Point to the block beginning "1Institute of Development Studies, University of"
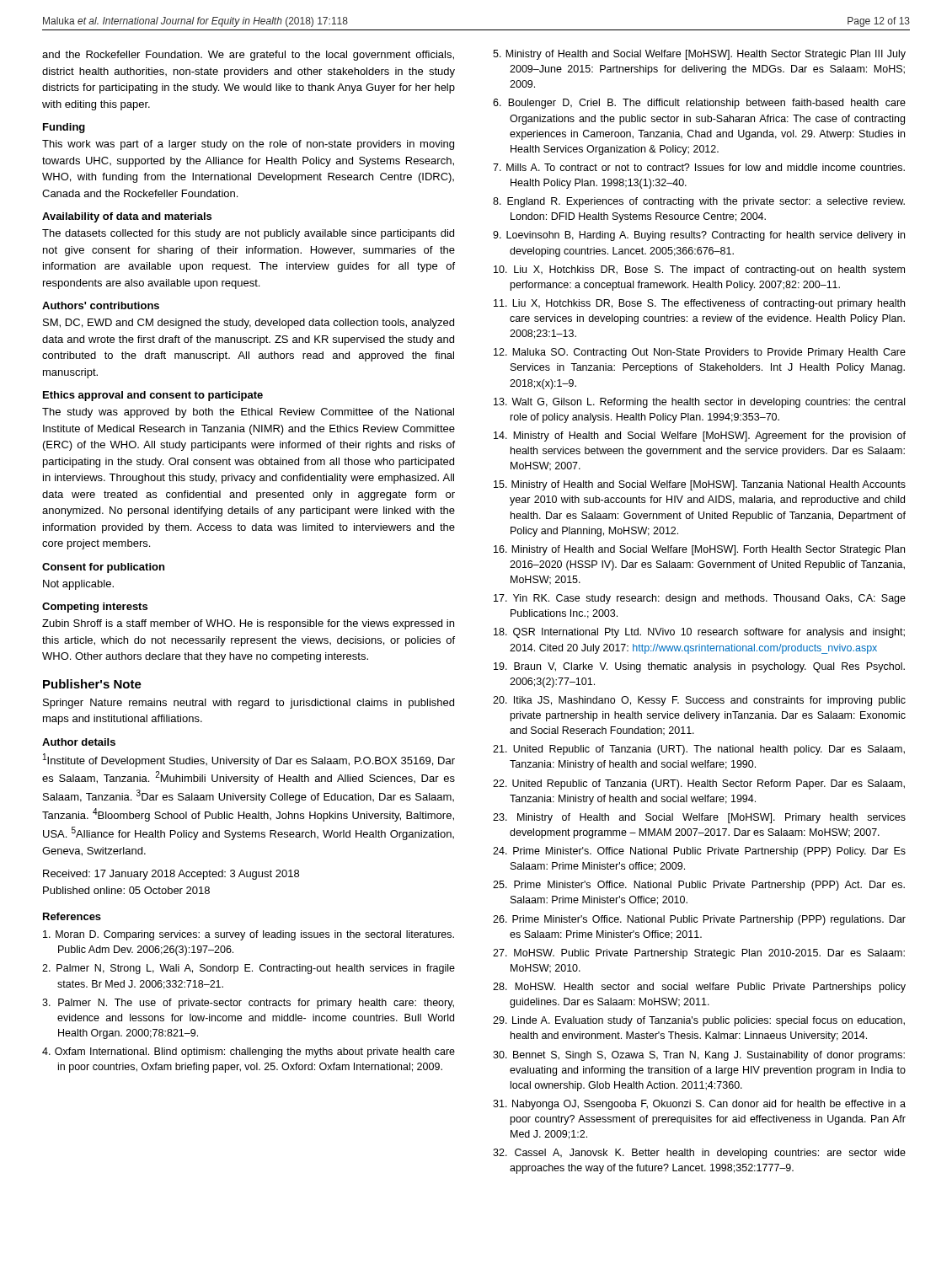This screenshot has width=952, height=1264. click(249, 805)
